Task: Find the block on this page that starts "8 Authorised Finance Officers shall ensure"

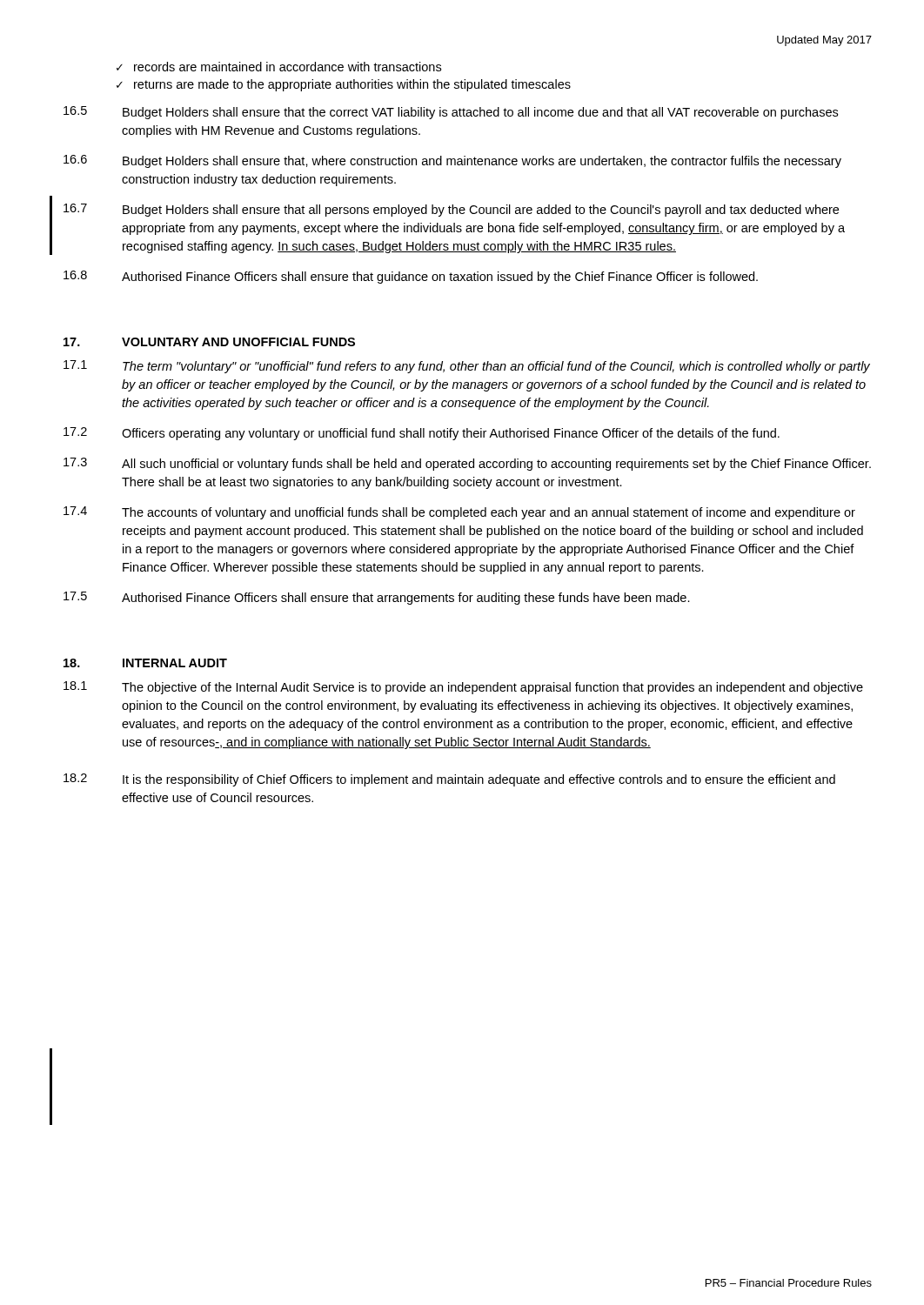Action: click(x=467, y=277)
